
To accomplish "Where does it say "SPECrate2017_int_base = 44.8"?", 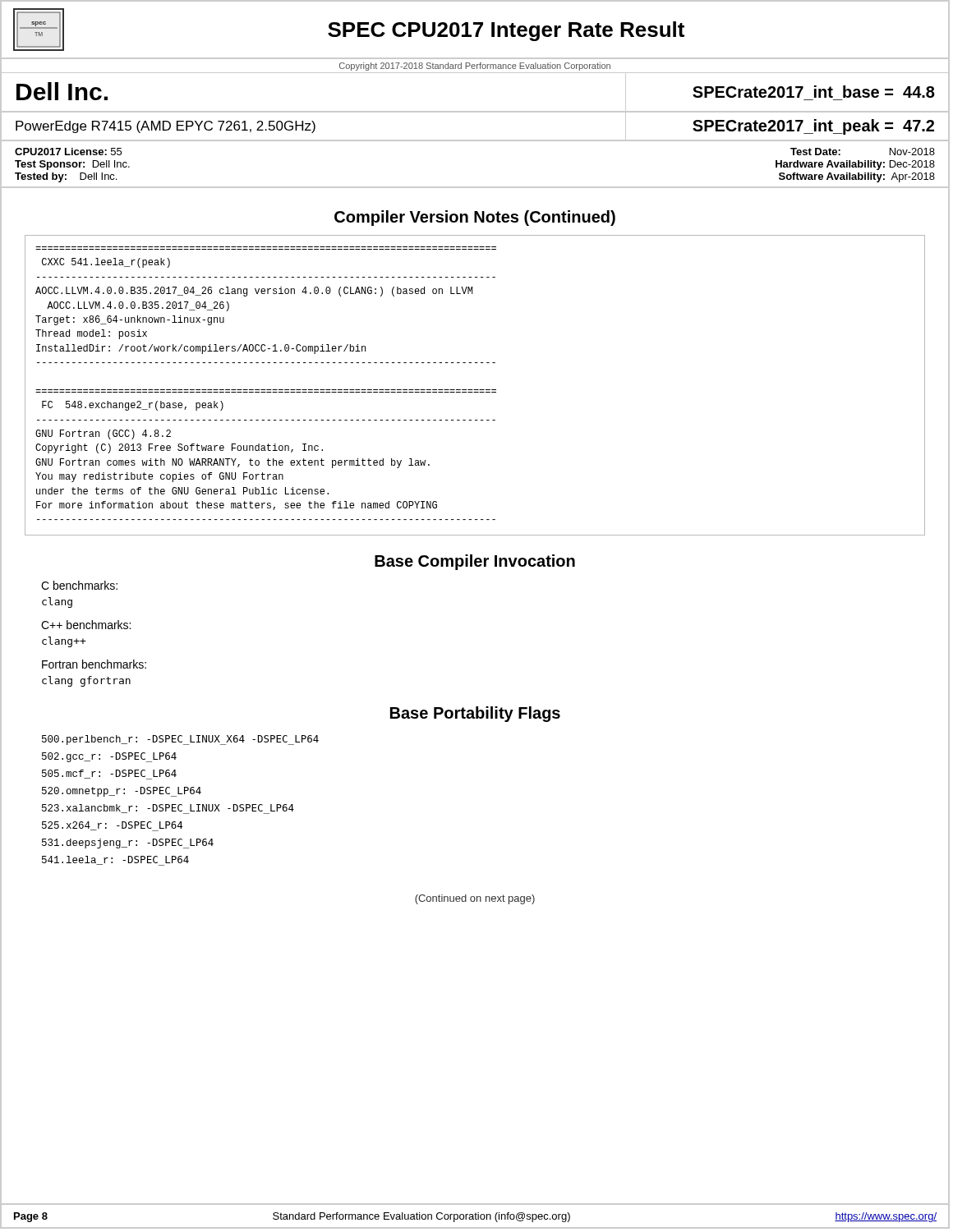I will [x=814, y=92].
